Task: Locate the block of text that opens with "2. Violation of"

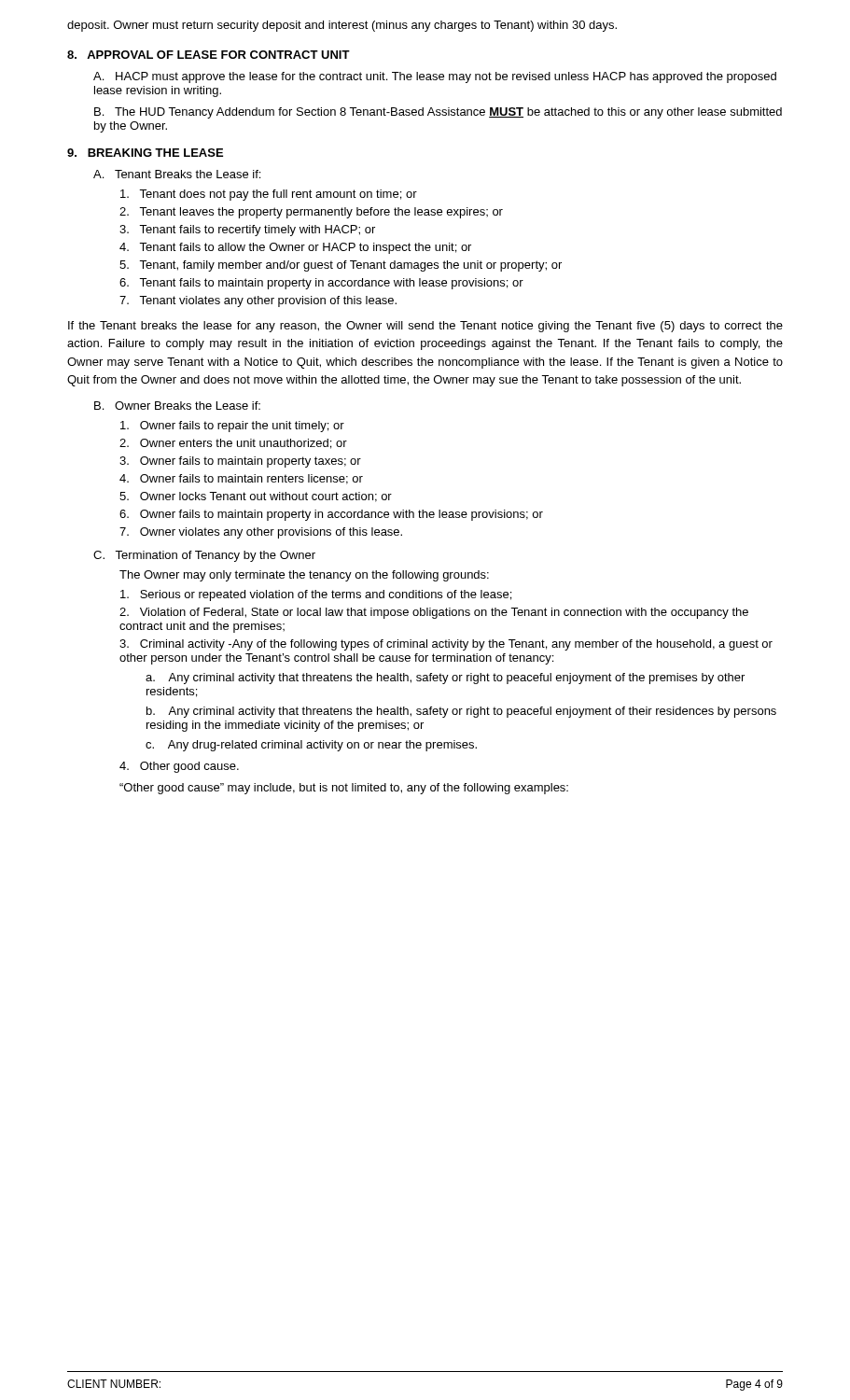Action: click(x=434, y=619)
